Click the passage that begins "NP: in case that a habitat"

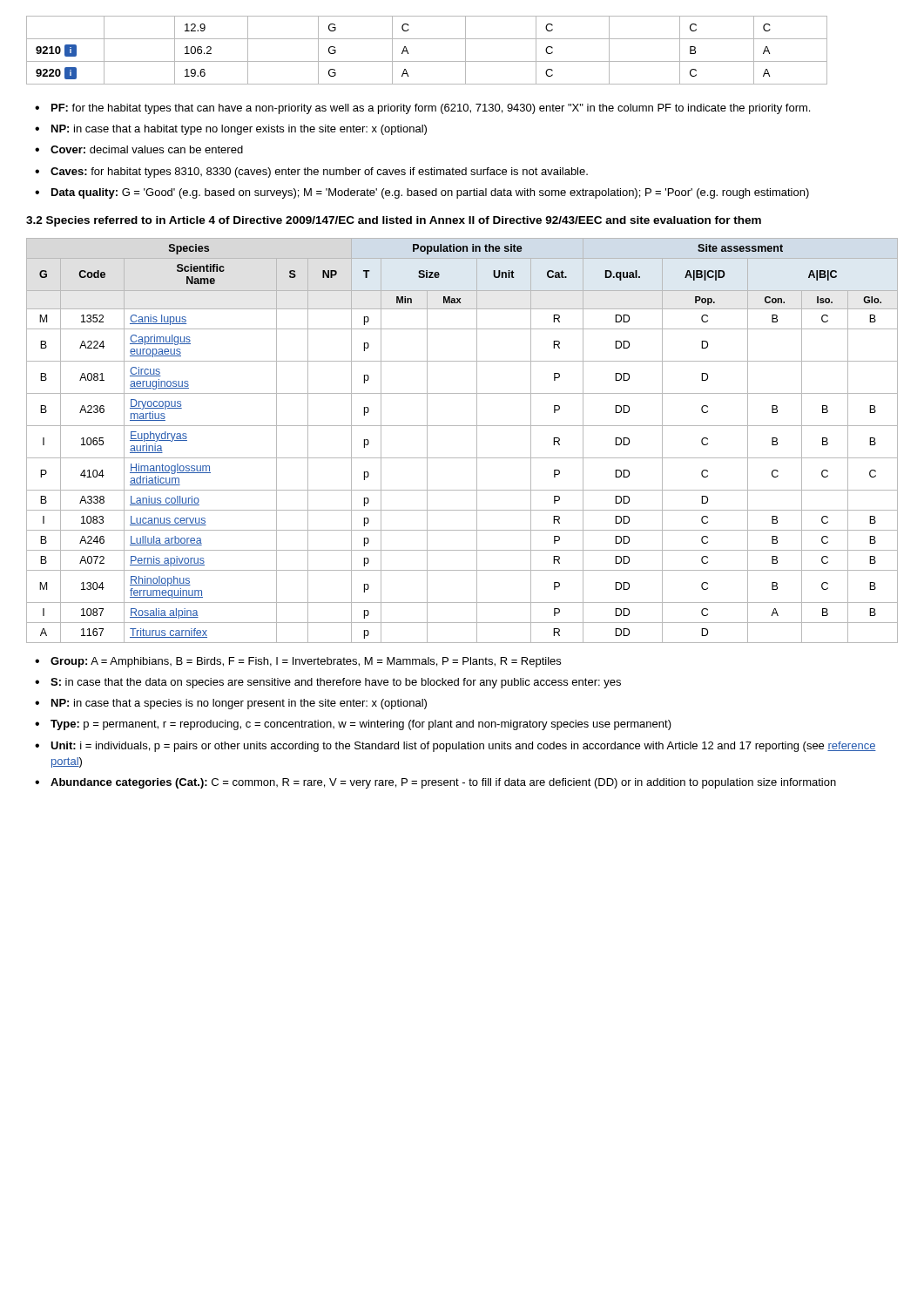(239, 129)
